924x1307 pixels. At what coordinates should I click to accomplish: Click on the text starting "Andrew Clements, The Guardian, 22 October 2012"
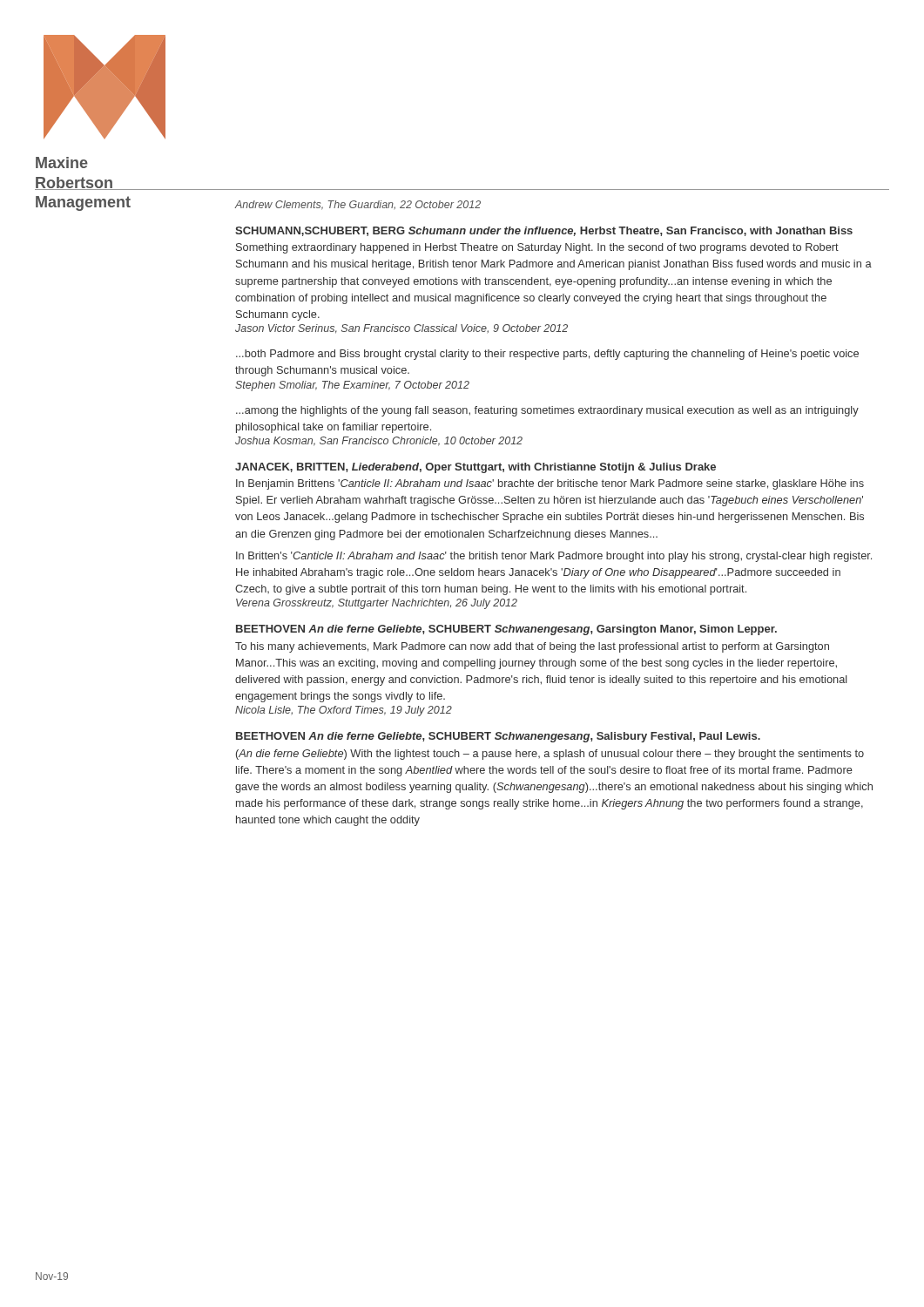[x=358, y=205]
